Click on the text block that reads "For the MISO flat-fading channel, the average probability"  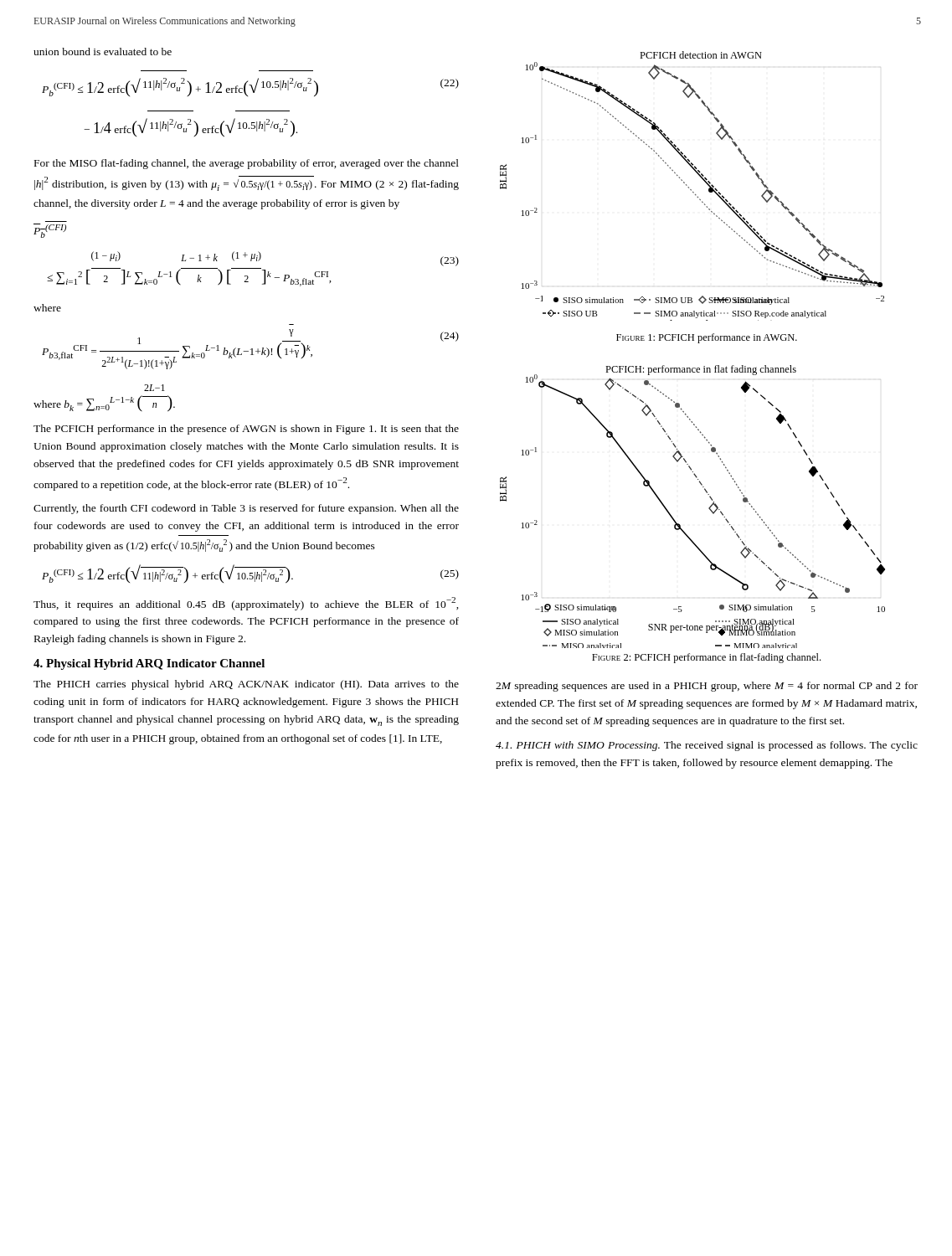pyautogui.click(x=246, y=183)
